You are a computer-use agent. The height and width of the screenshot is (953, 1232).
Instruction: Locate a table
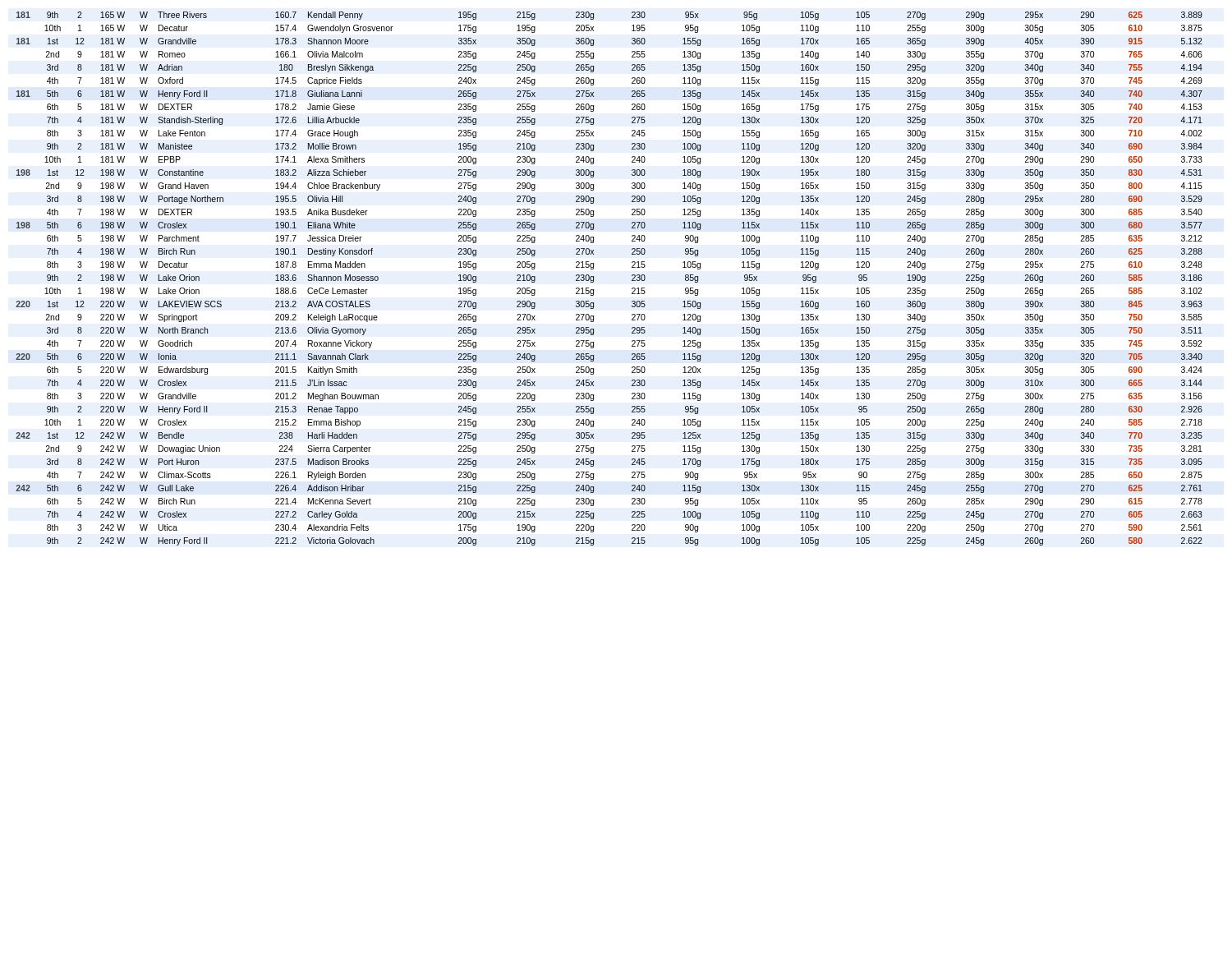coord(616,278)
